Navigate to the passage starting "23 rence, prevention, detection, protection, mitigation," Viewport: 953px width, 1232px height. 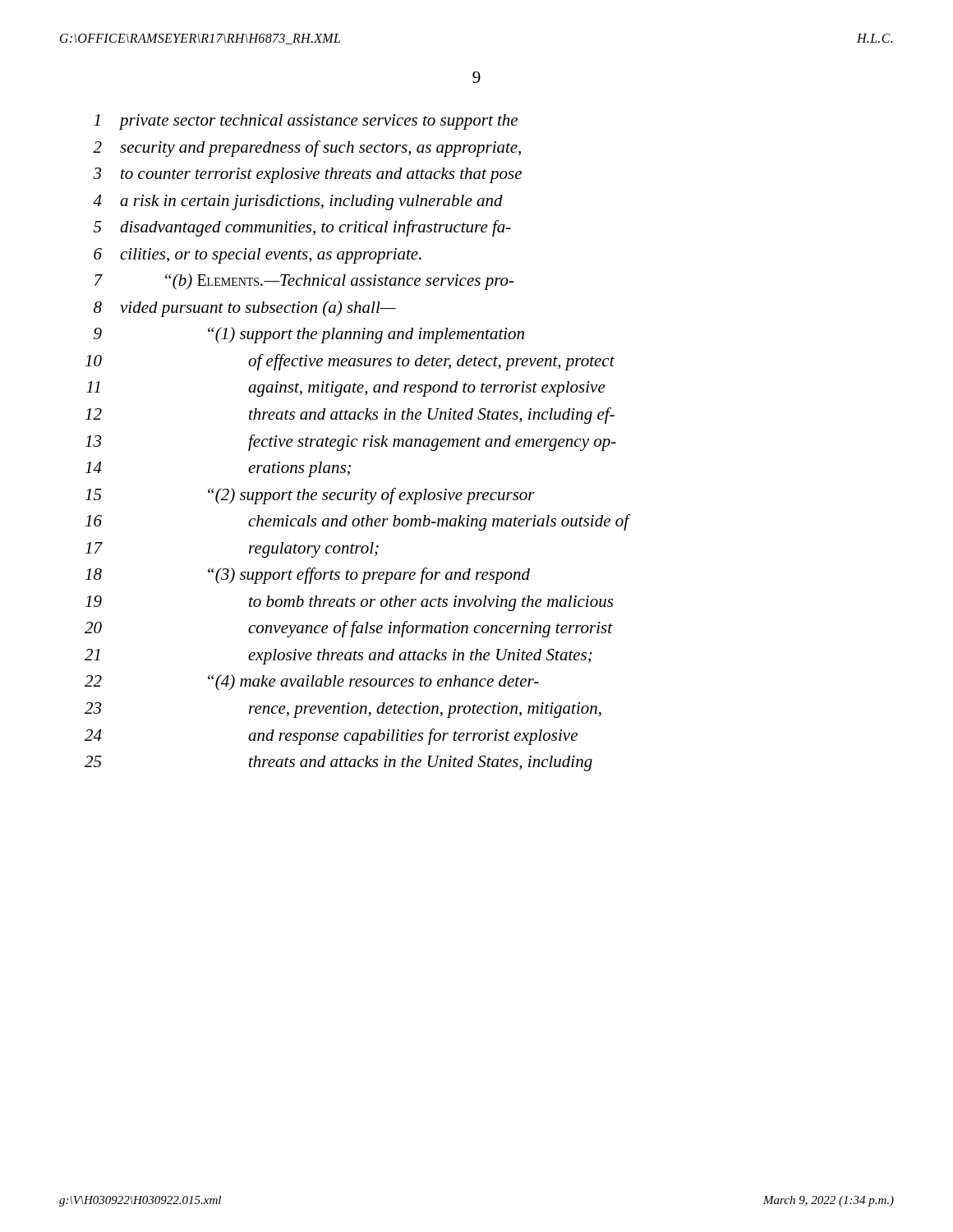(476, 708)
